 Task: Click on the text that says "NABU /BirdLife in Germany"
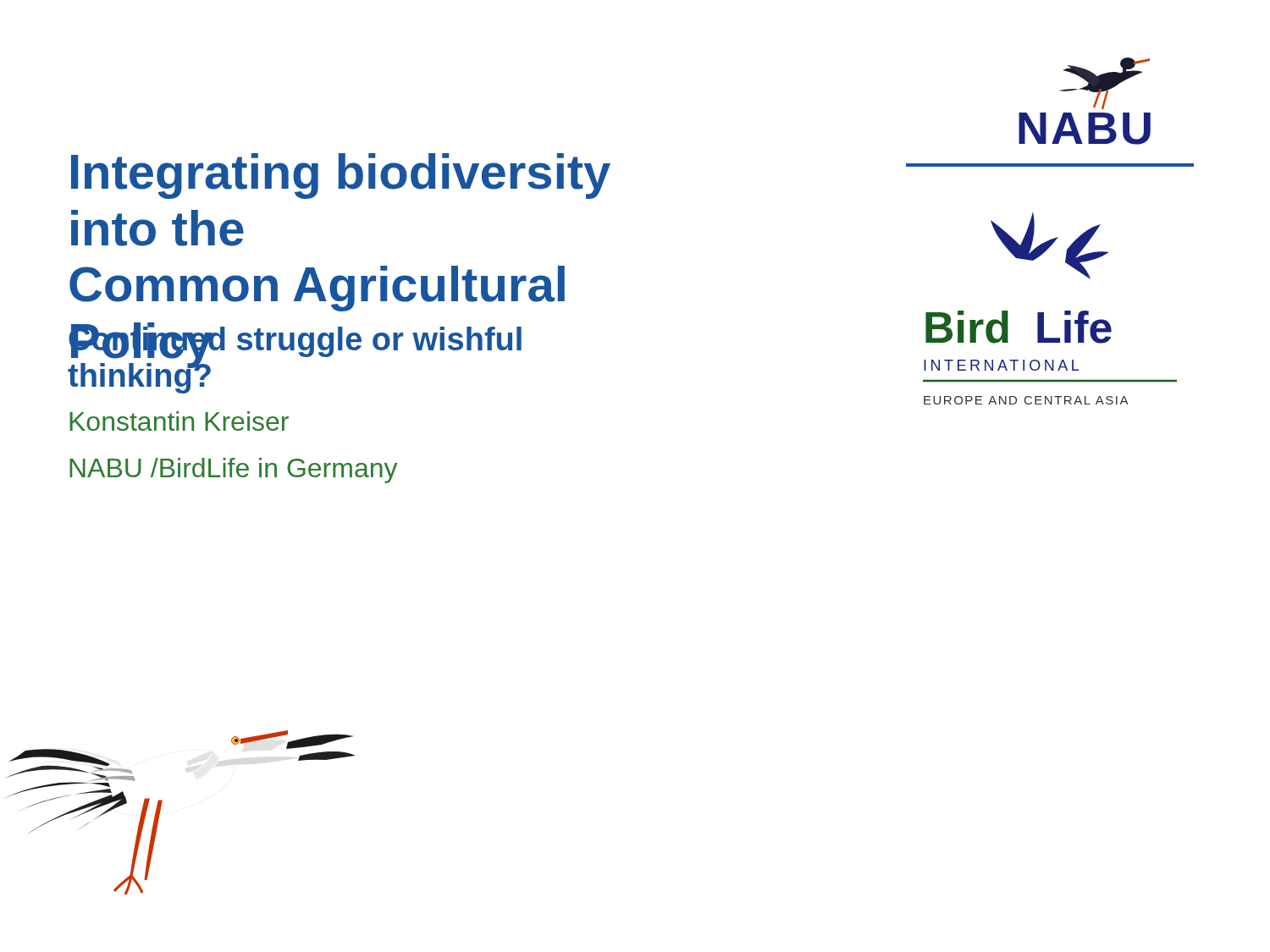233,468
